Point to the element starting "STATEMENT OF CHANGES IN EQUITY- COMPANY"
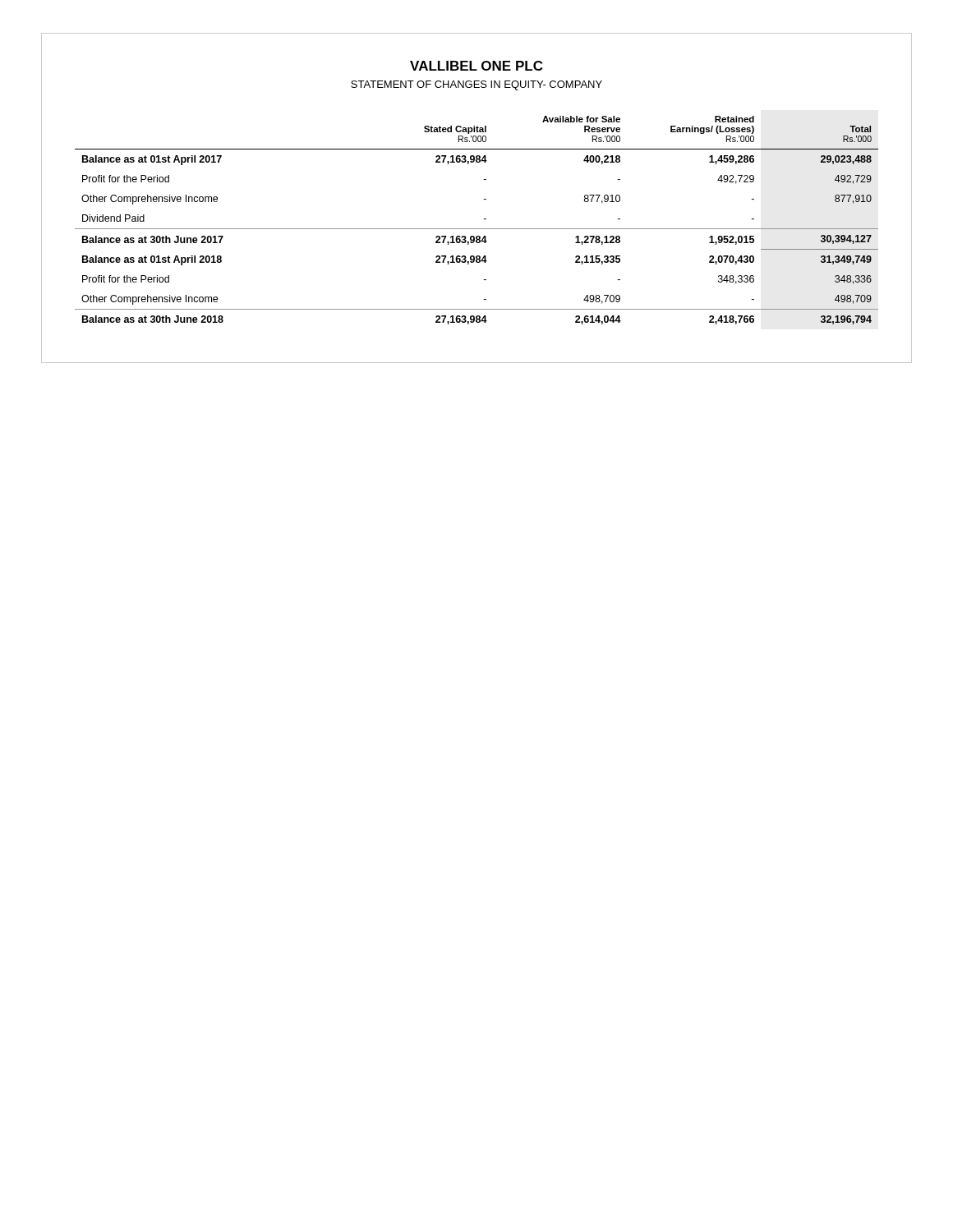Image resolution: width=953 pixels, height=1232 pixels. pyautogui.click(x=476, y=84)
